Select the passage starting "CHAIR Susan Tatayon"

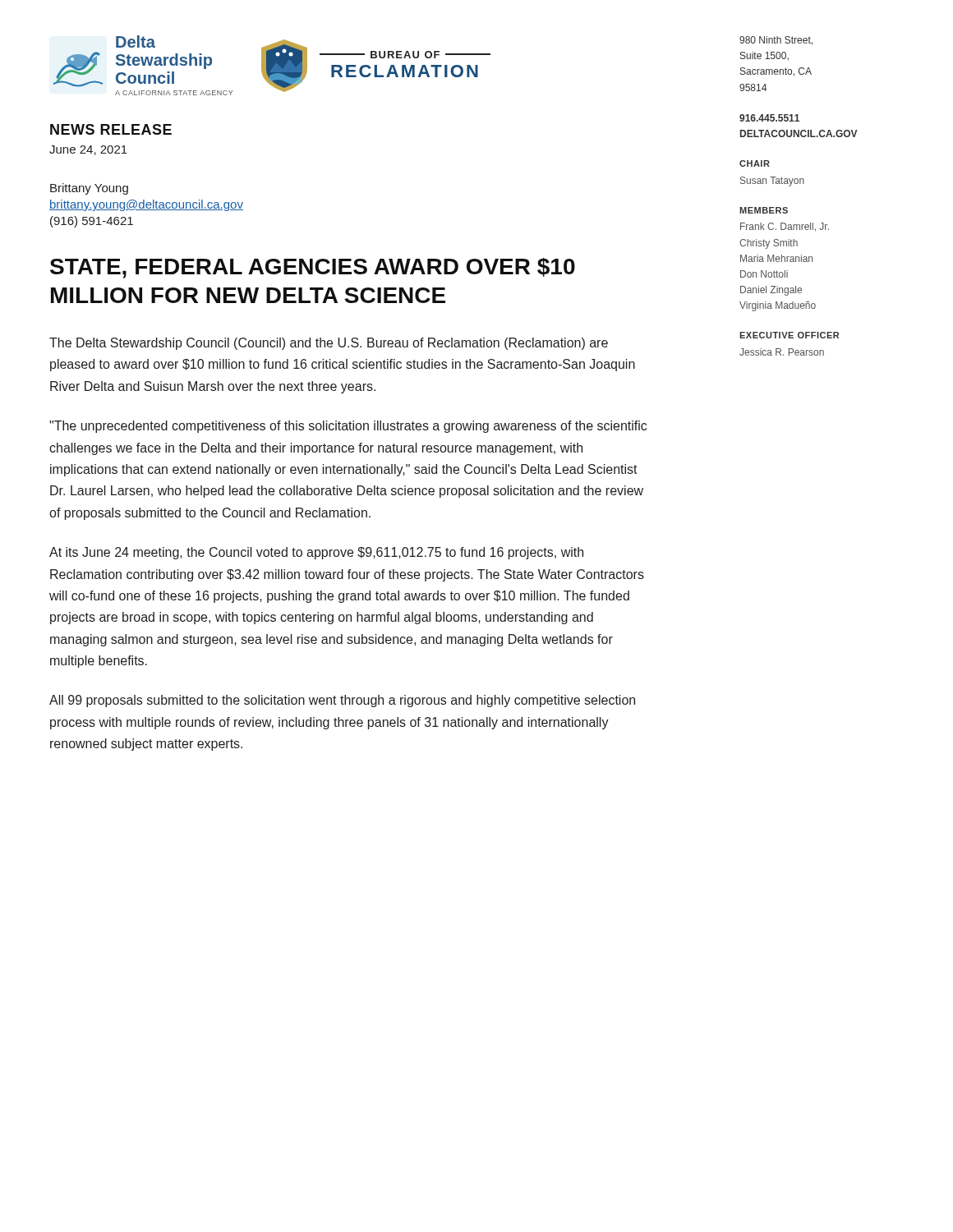point(755,163)
